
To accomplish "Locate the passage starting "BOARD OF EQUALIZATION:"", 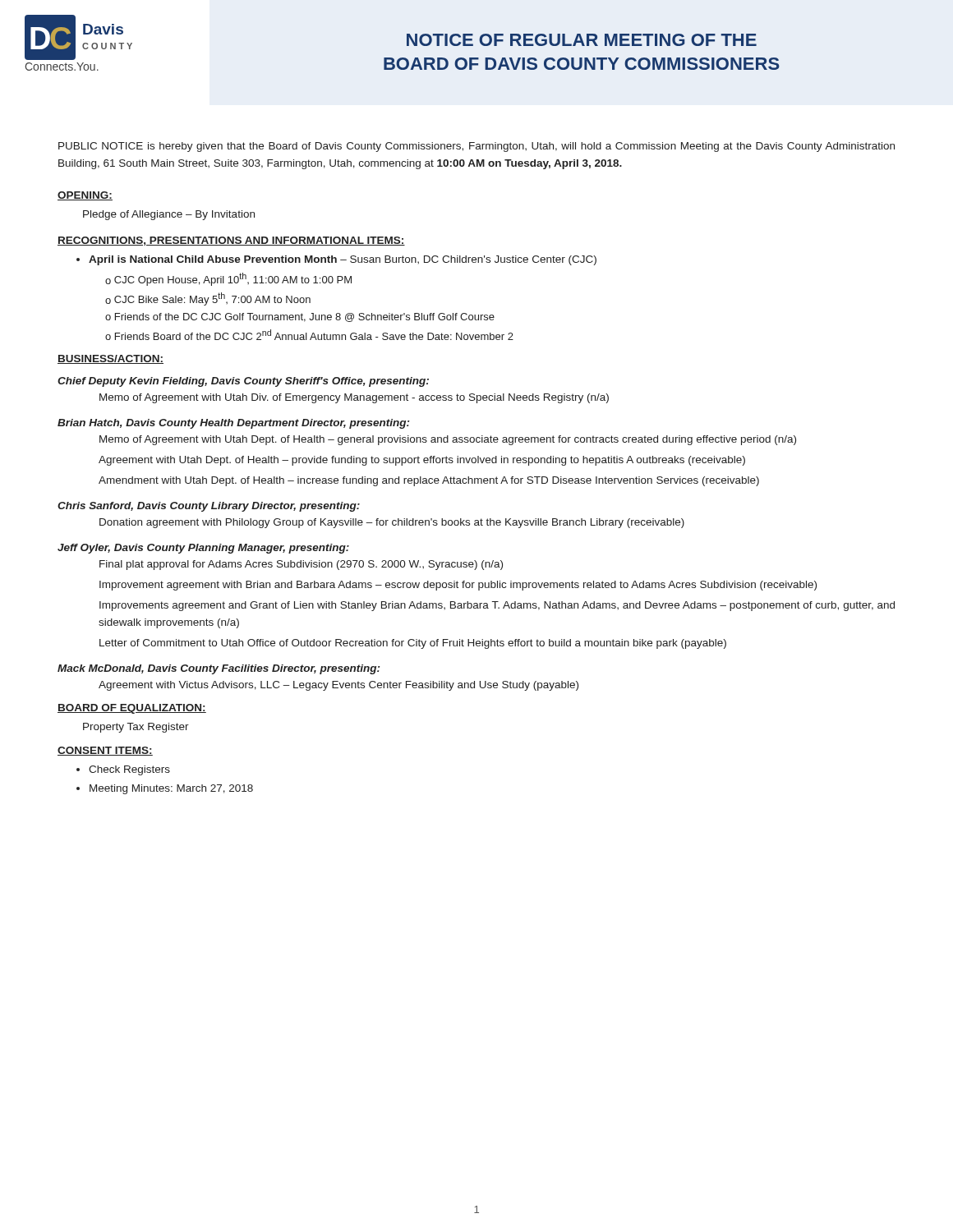I will (132, 708).
